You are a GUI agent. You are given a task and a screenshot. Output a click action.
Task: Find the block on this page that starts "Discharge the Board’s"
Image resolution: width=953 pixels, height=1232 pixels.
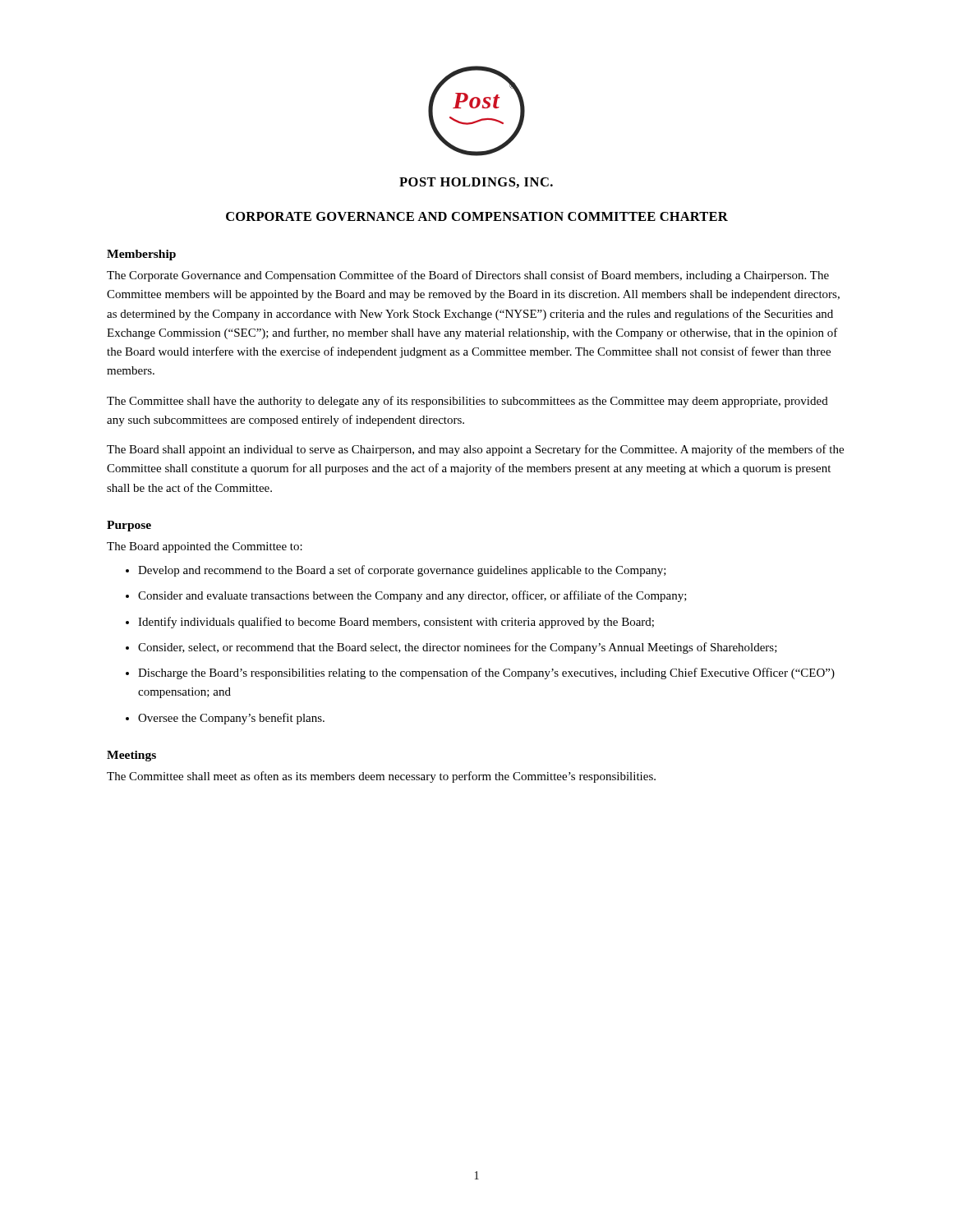pyautogui.click(x=486, y=682)
